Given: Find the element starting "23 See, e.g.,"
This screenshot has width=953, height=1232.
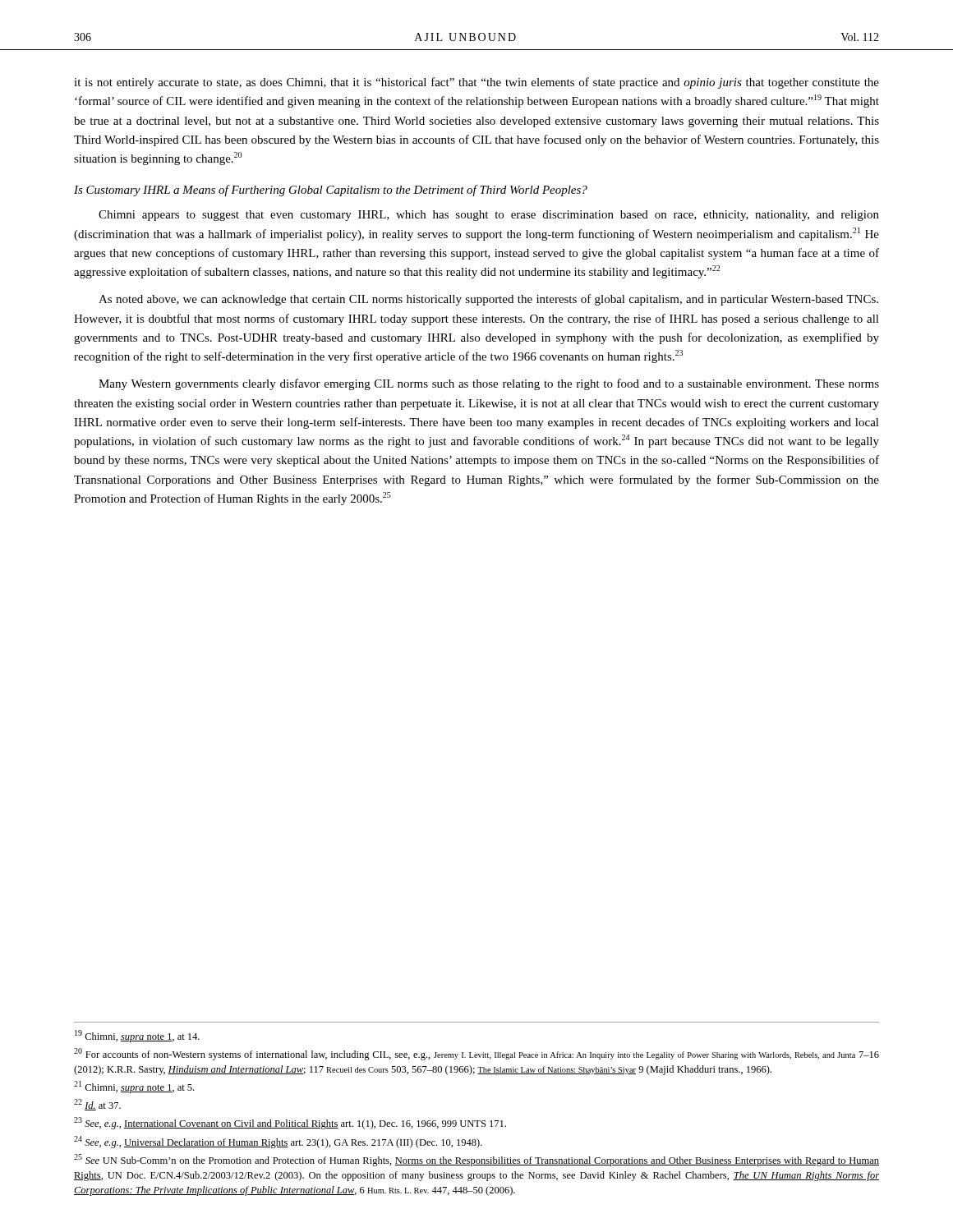Looking at the screenshot, I should point(290,1123).
